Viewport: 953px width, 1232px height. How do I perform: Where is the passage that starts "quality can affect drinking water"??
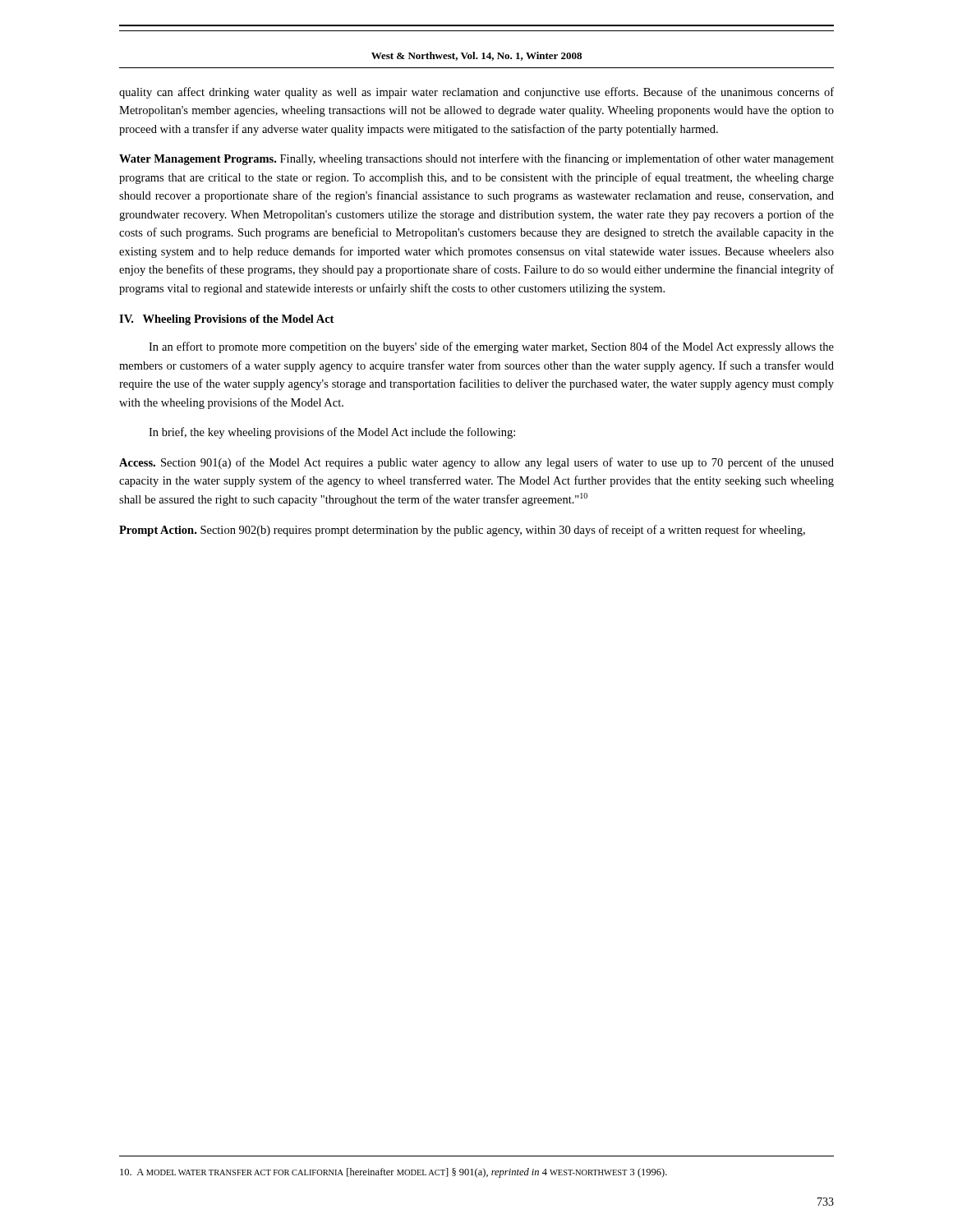click(x=476, y=111)
